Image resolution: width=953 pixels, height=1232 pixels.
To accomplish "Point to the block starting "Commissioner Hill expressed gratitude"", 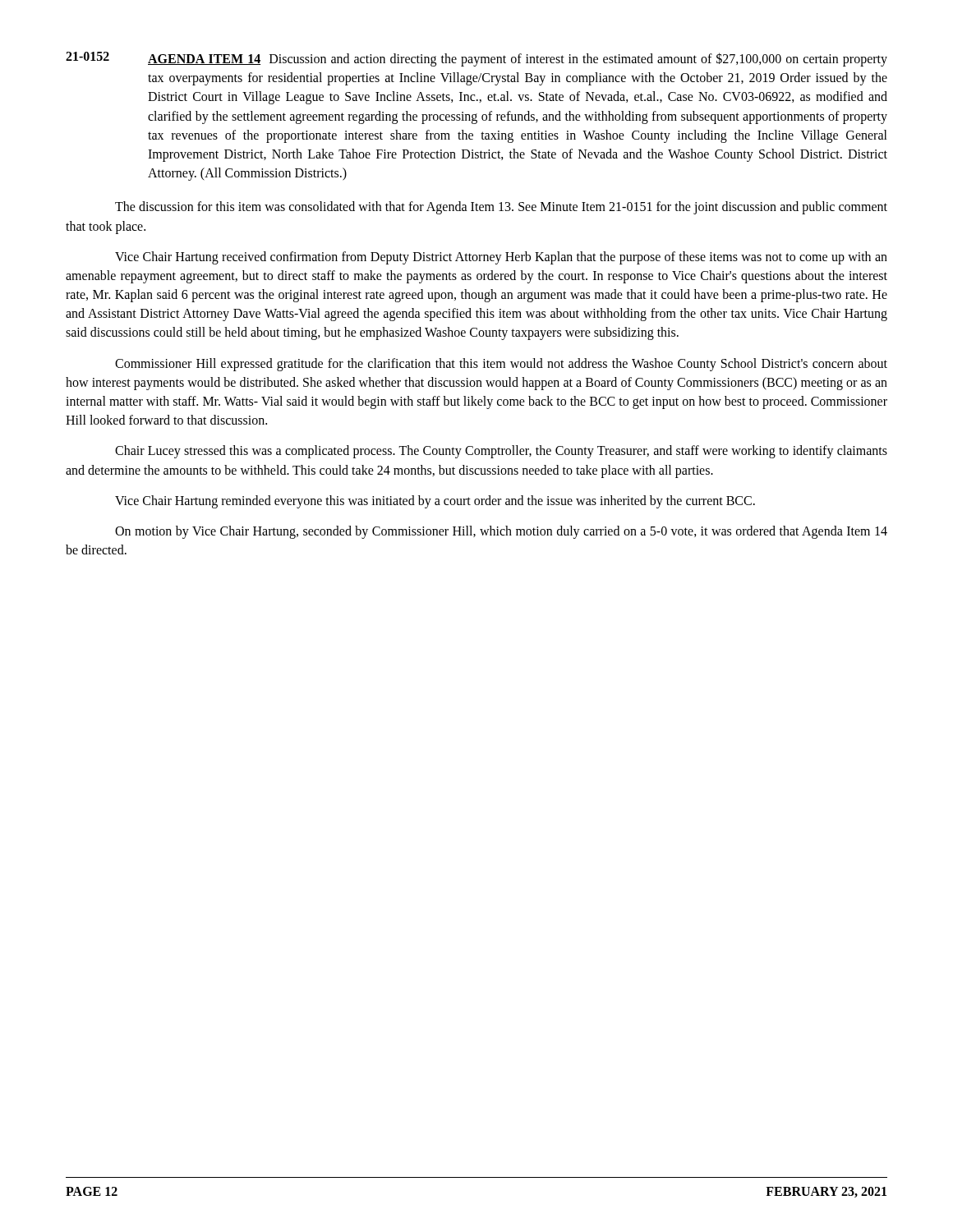I will pos(476,392).
